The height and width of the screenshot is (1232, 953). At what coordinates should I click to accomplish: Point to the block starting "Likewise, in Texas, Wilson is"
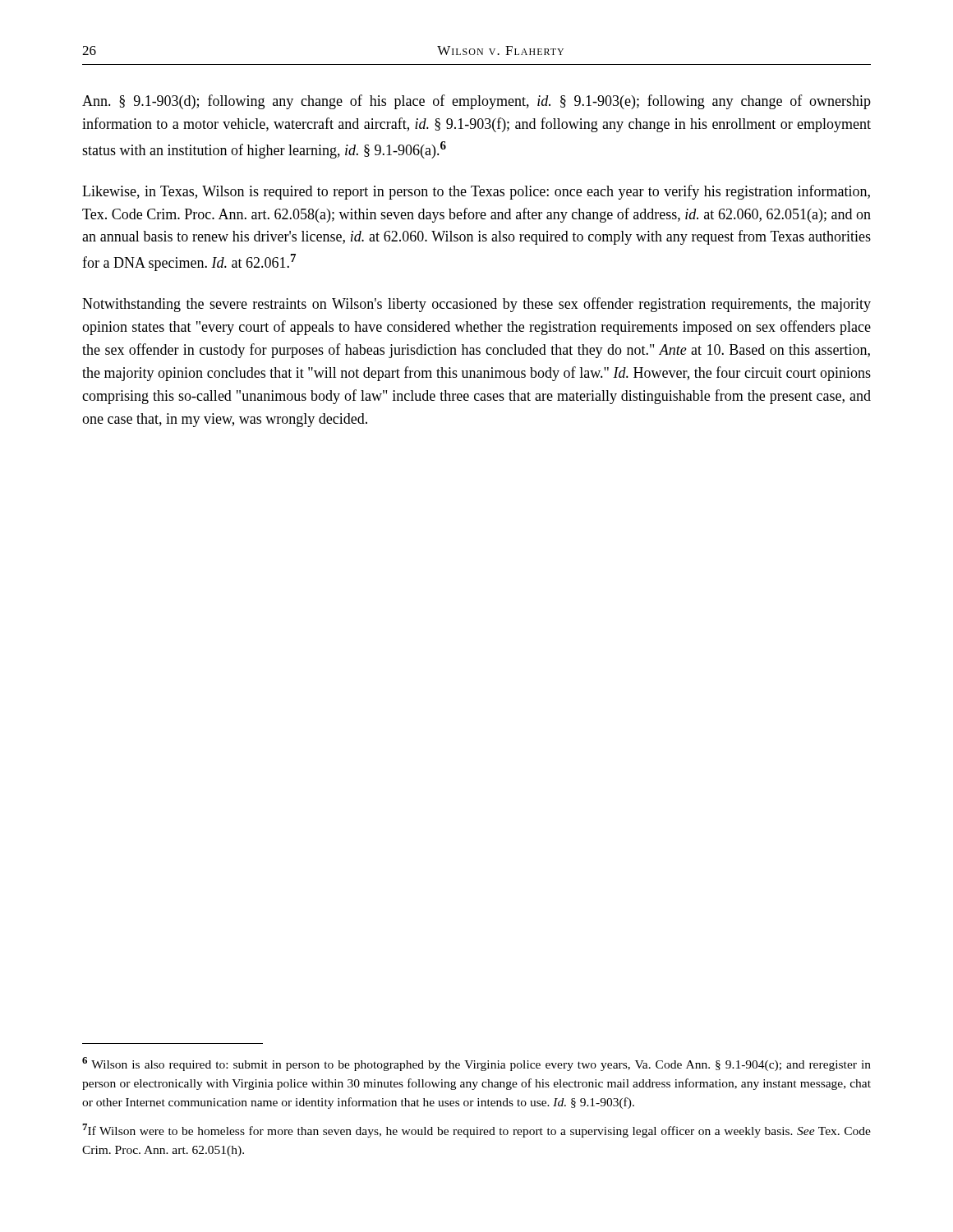[x=476, y=227]
